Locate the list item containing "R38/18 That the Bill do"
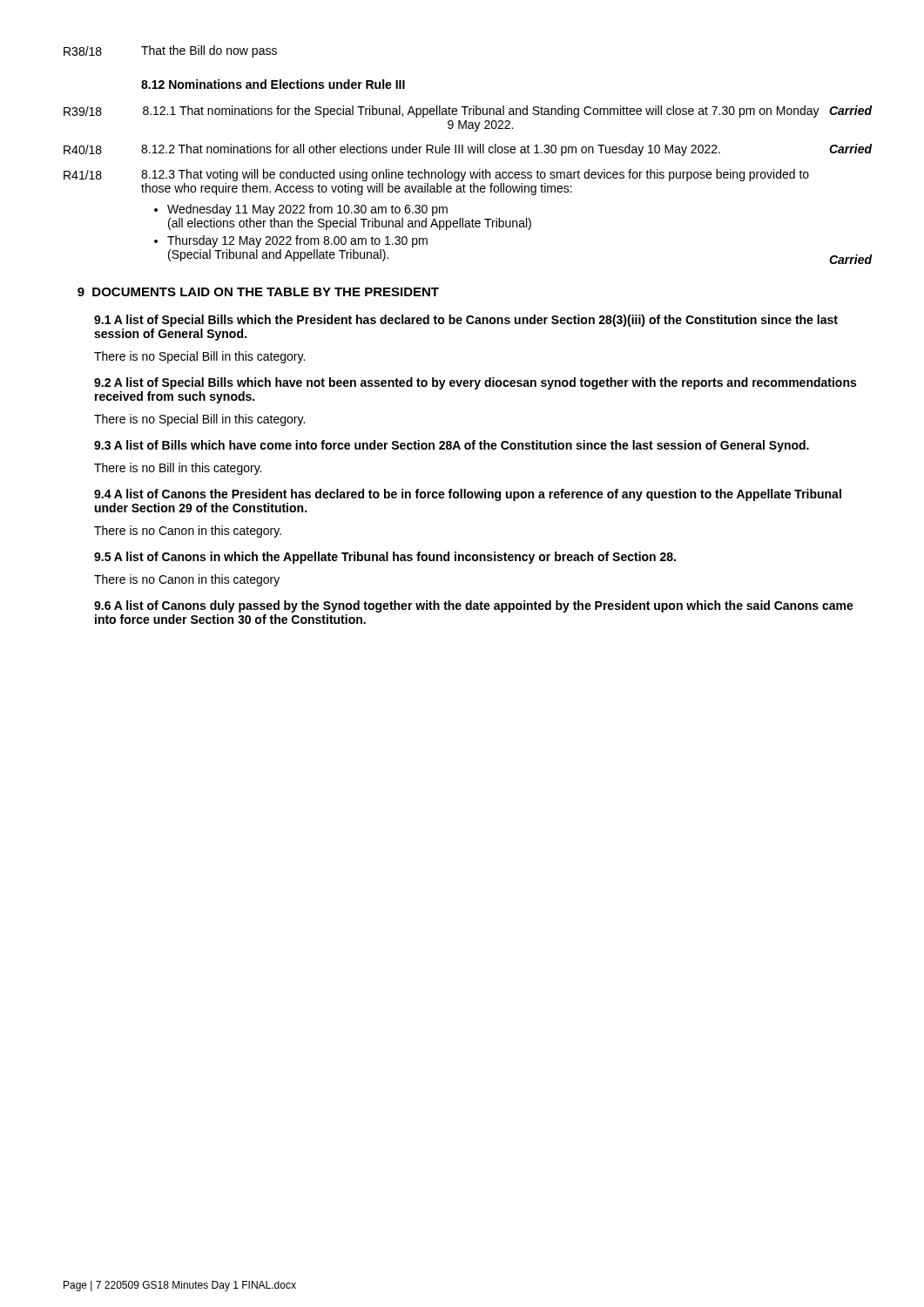Viewport: 924px width, 1307px height. click(x=170, y=51)
